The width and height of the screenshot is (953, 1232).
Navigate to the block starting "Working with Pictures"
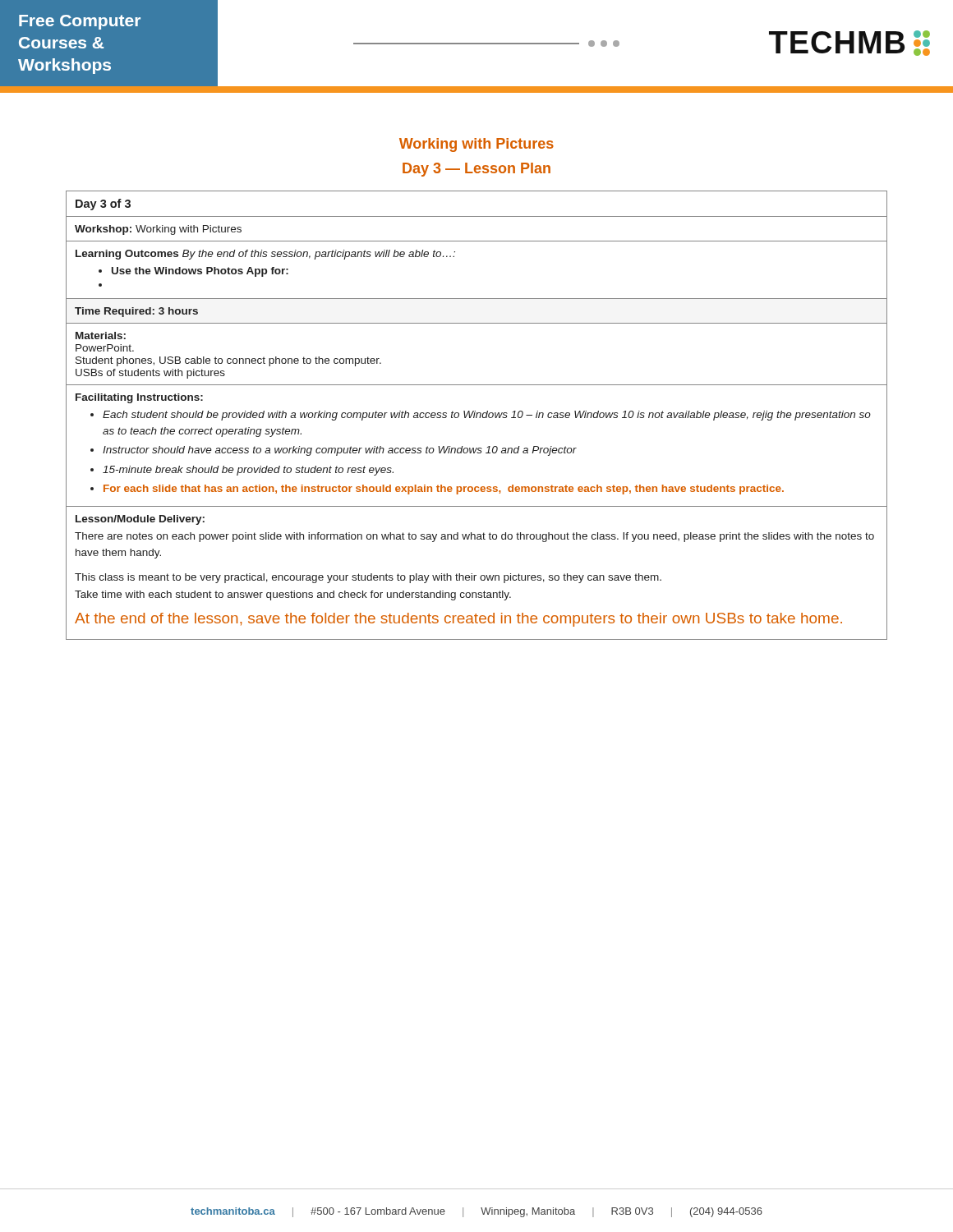[476, 144]
